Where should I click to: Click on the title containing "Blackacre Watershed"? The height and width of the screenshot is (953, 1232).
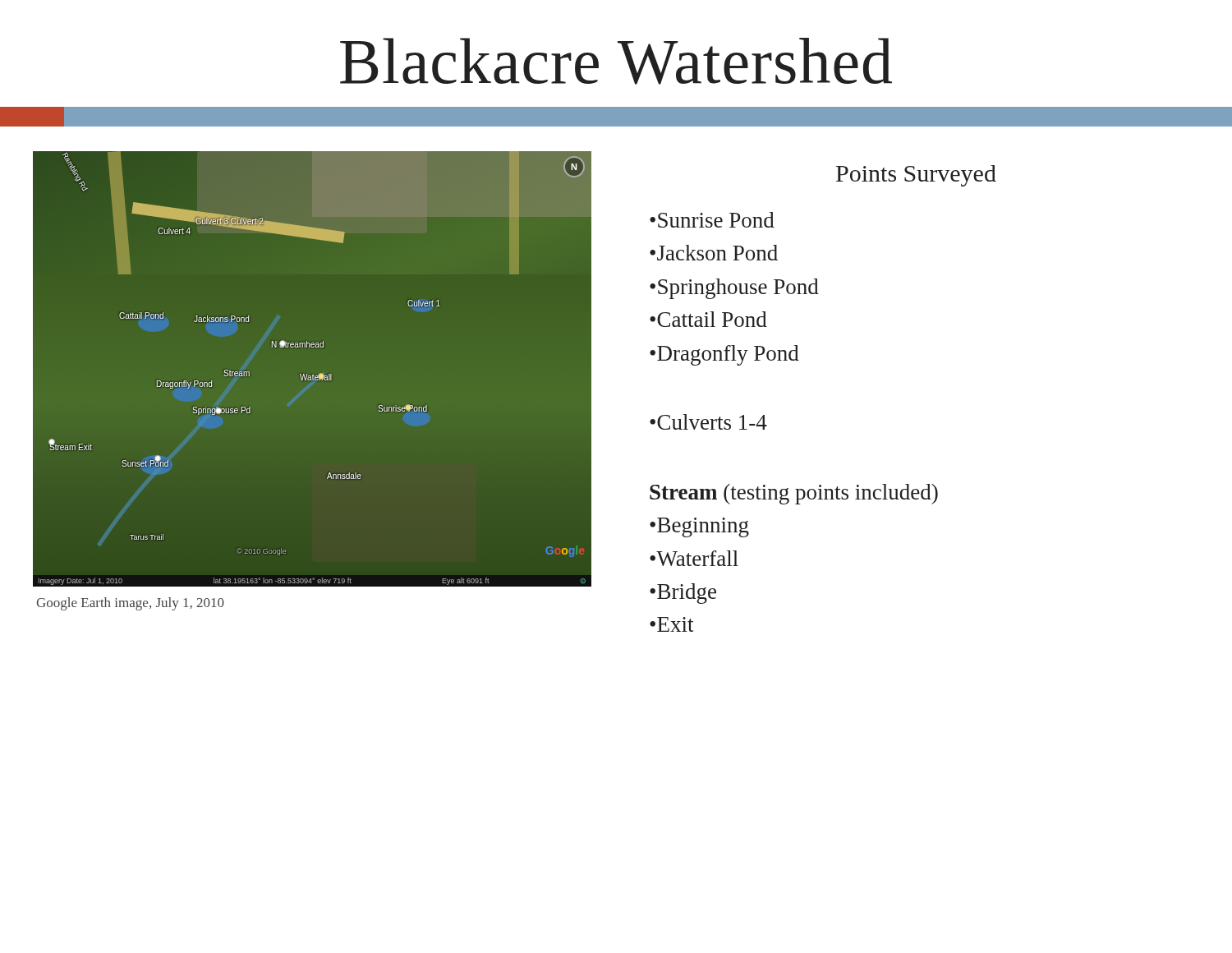(x=616, y=61)
